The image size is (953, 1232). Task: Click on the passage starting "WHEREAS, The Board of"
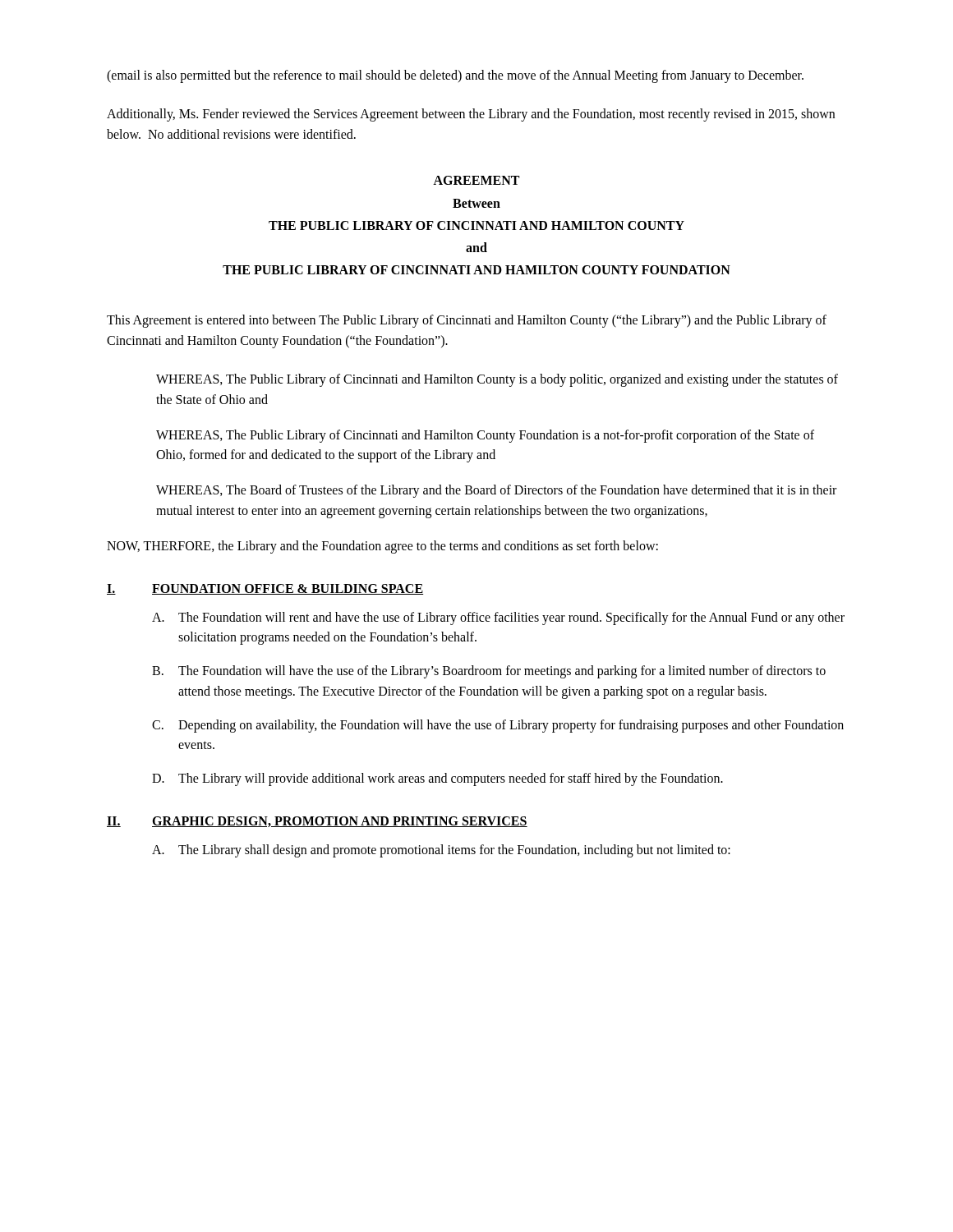(476, 501)
